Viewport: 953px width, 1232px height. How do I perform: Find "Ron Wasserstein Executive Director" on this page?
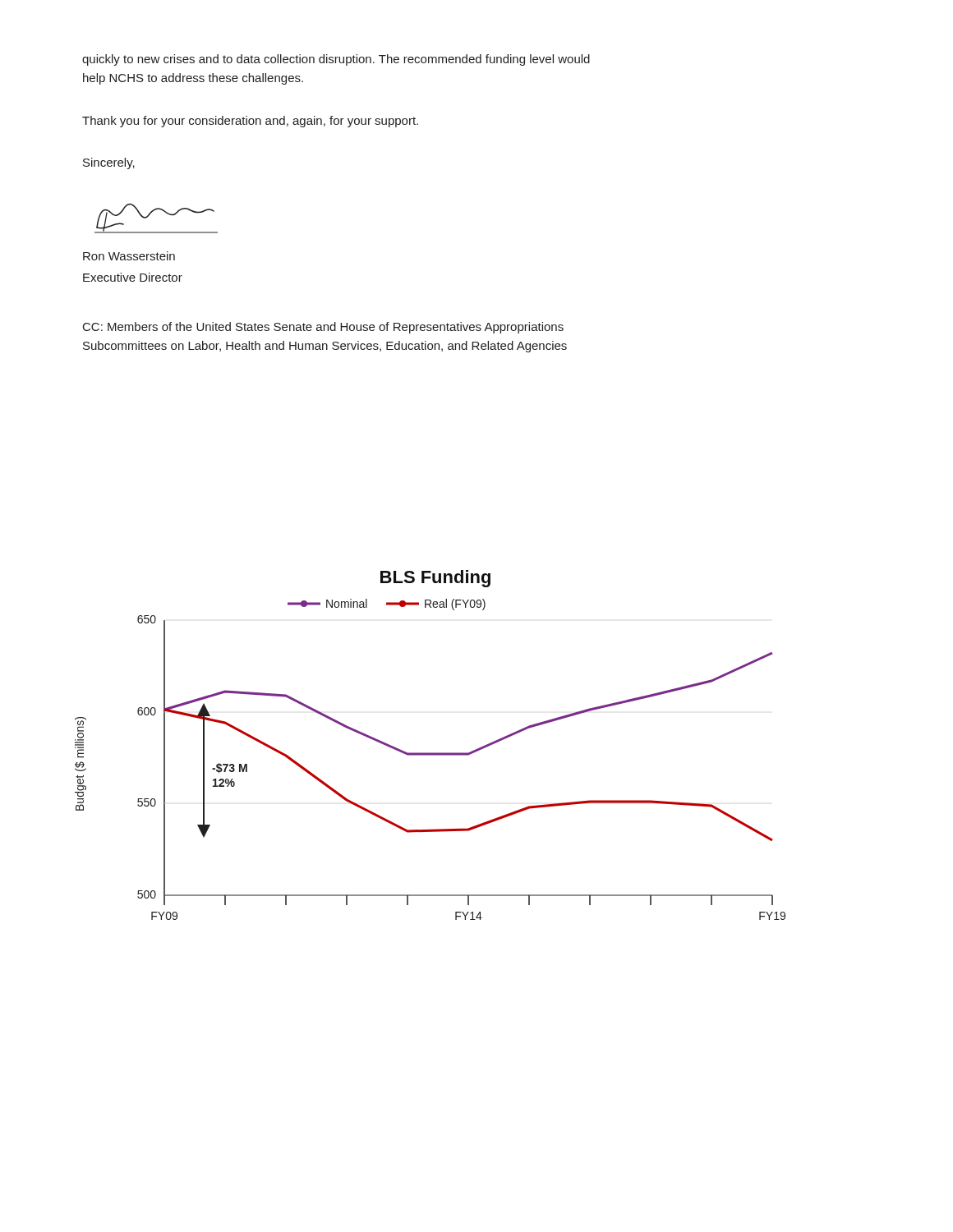tap(132, 266)
